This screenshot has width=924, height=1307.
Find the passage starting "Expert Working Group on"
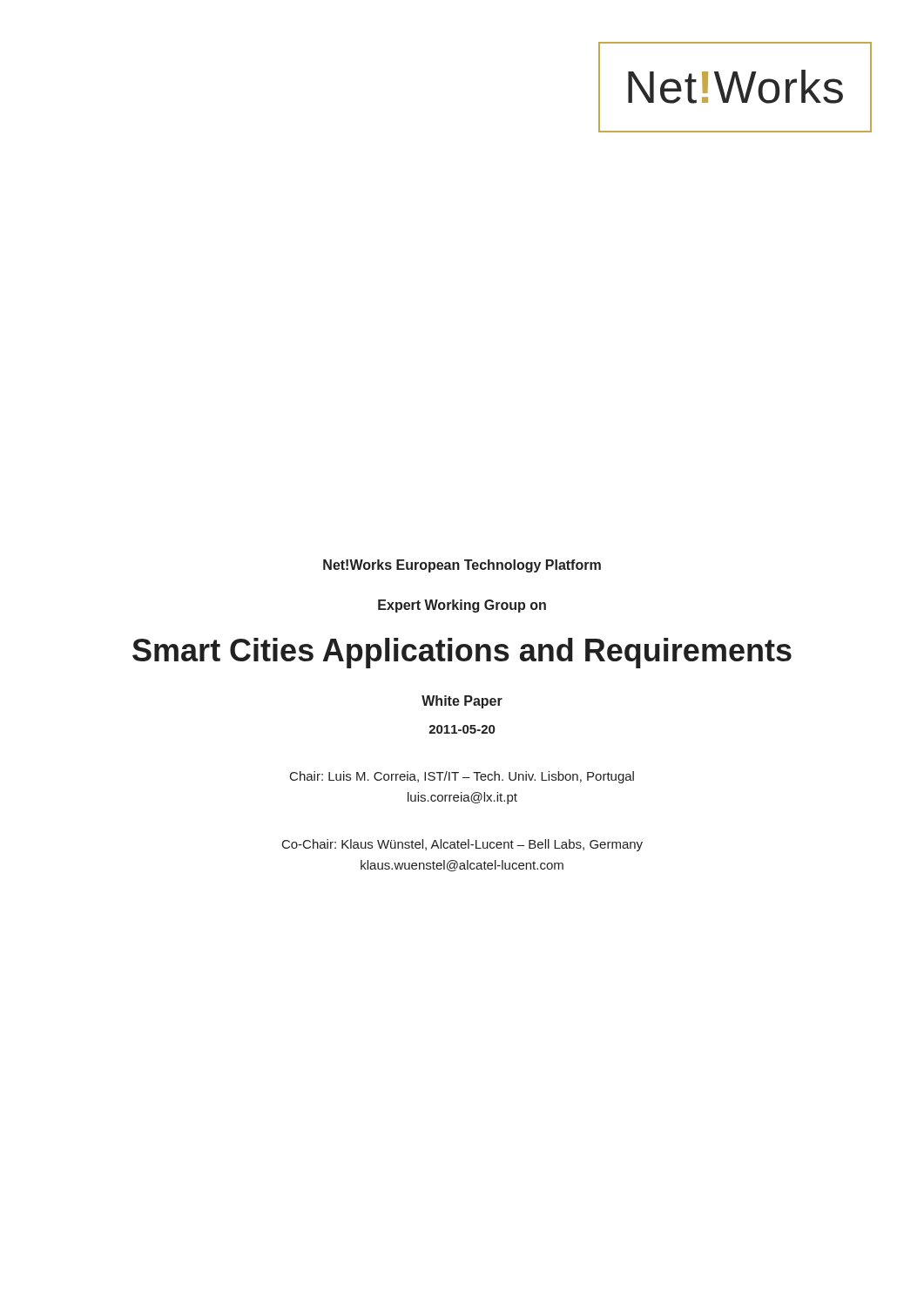(462, 605)
